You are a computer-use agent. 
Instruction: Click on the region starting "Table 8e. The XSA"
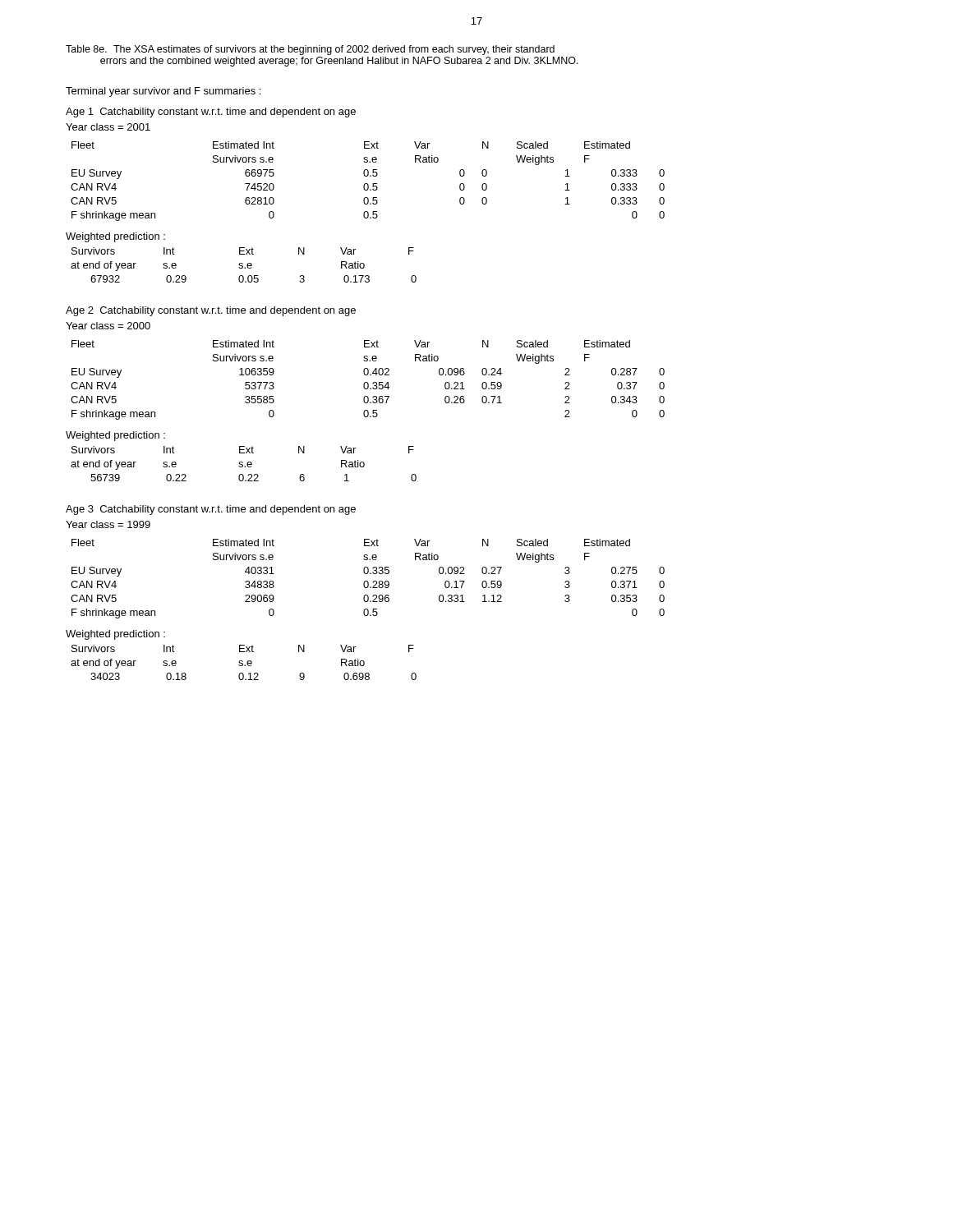(322, 55)
